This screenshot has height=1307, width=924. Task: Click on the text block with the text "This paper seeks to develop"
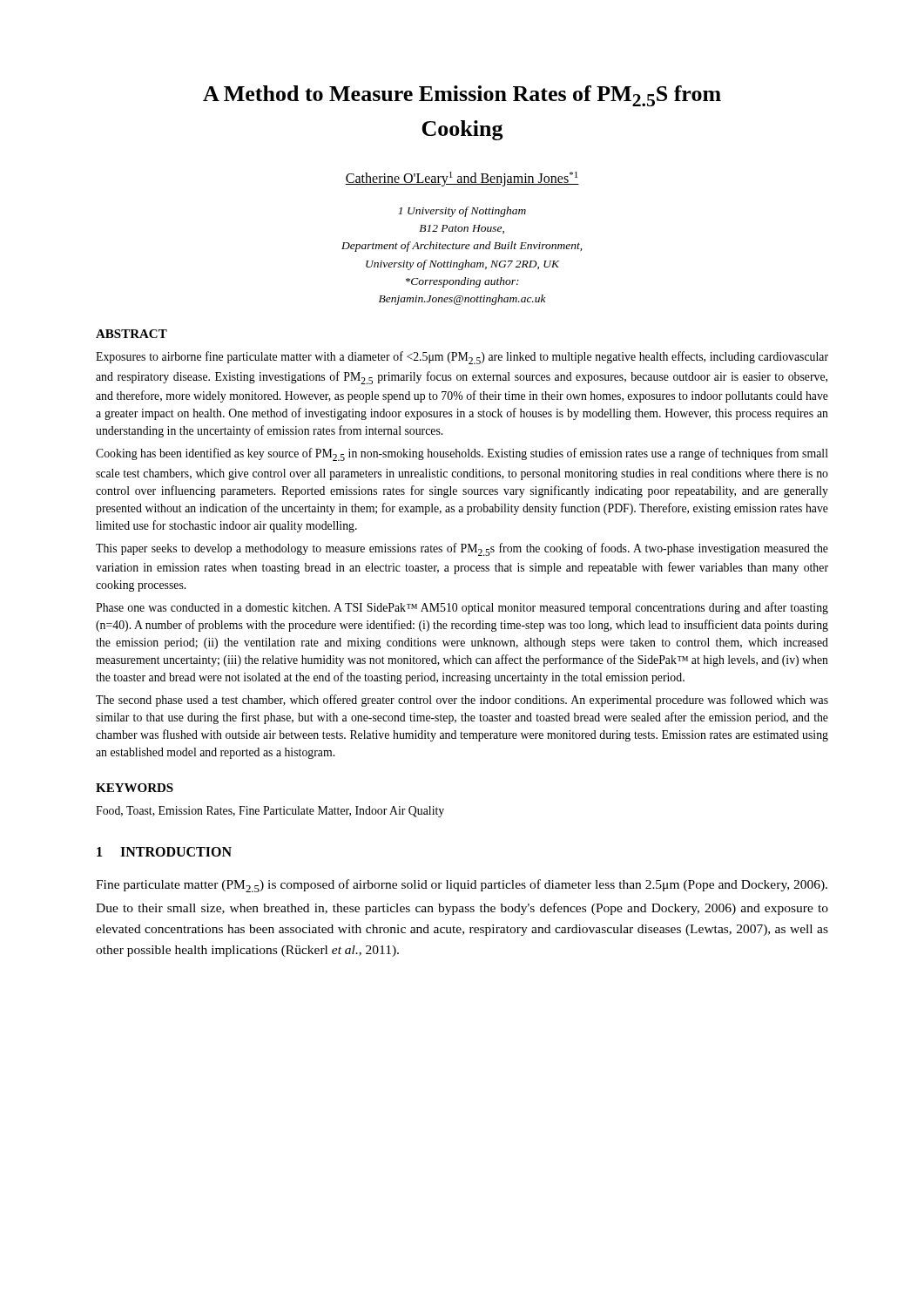(x=462, y=567)
